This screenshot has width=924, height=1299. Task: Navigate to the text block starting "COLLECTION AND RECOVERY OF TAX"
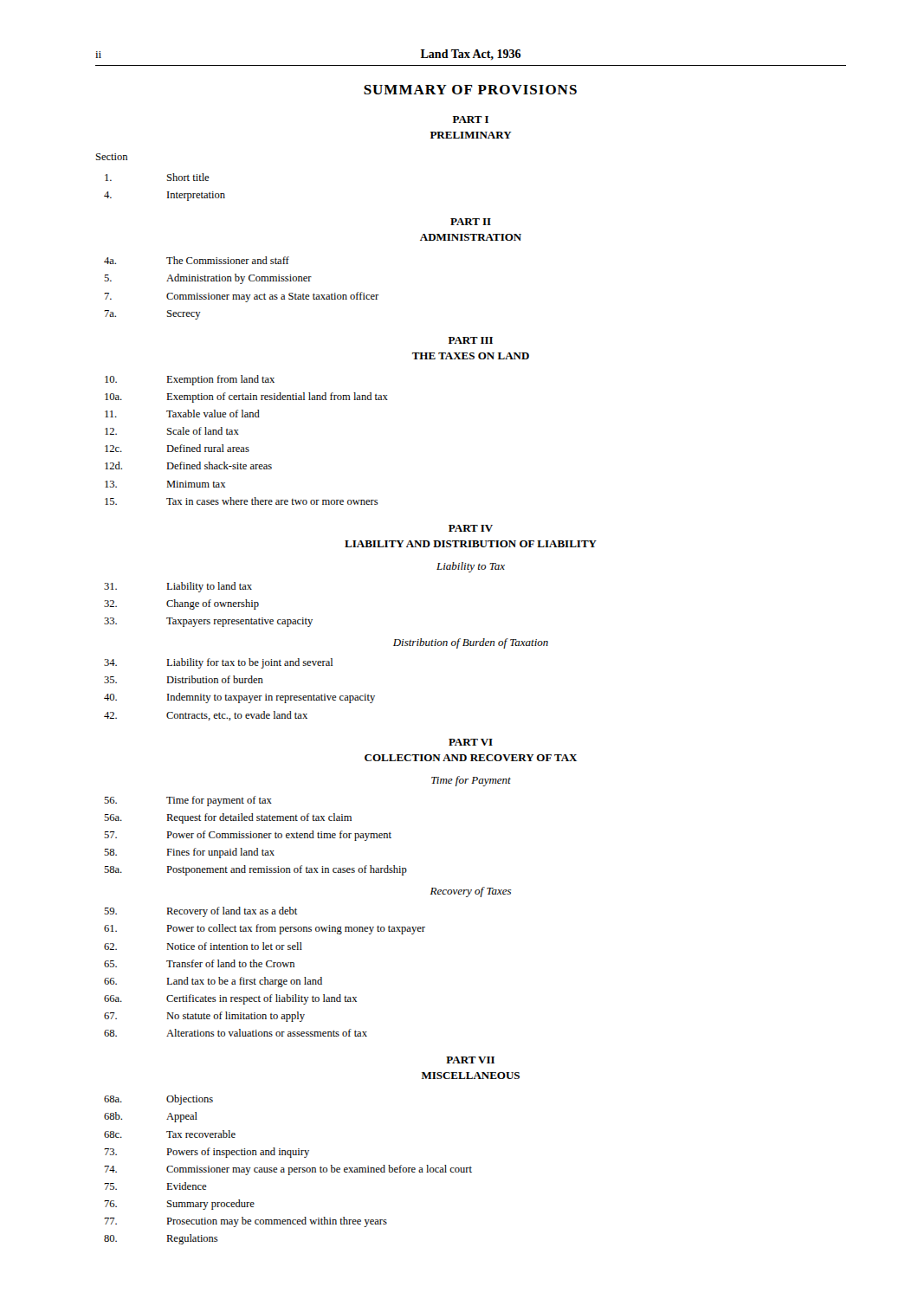(x=471, y=757)
